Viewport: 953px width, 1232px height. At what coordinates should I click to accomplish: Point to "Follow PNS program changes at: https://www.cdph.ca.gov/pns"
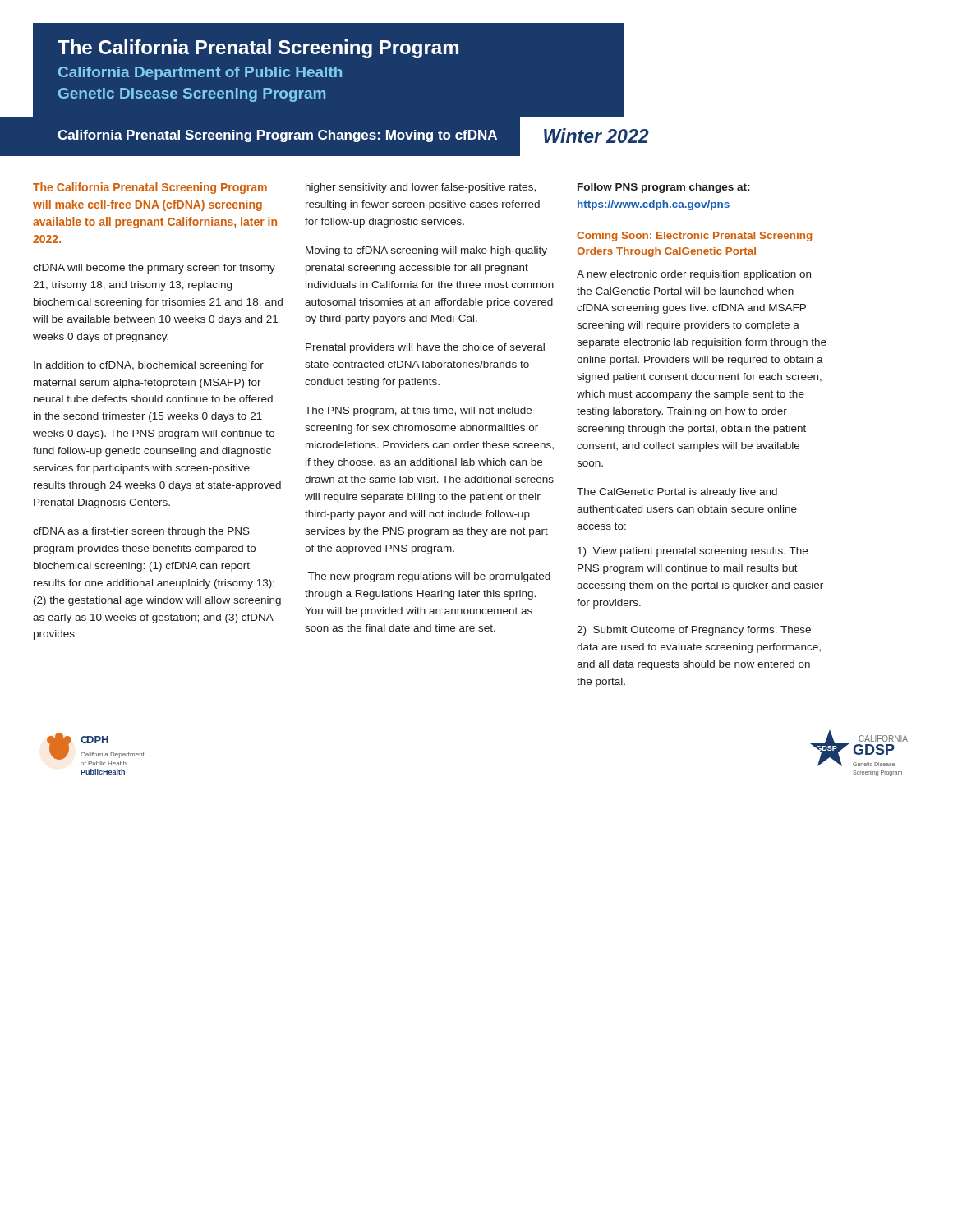tap(664, 195)
